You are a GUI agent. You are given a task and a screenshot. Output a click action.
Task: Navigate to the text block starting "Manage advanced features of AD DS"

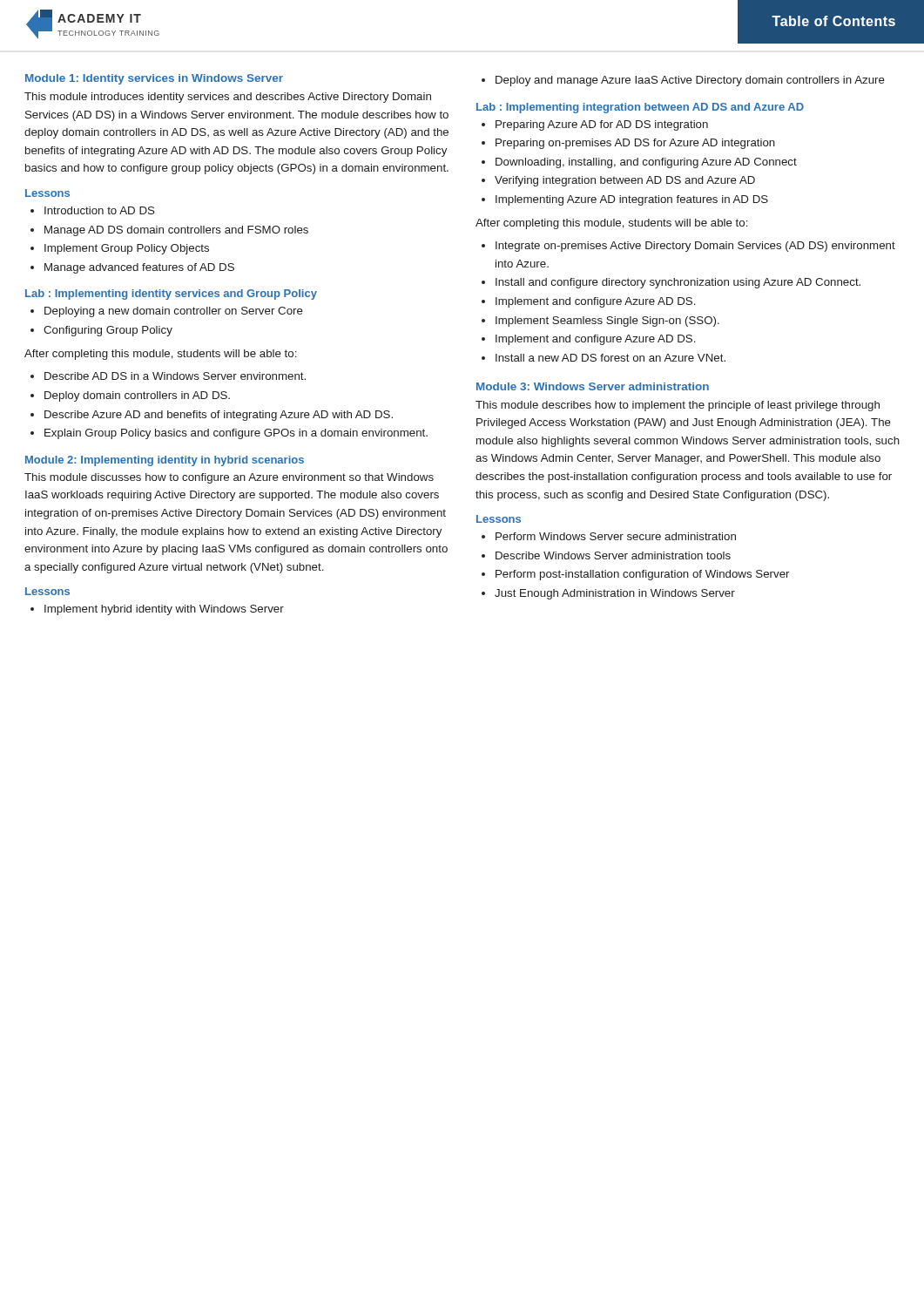(139, 267)
